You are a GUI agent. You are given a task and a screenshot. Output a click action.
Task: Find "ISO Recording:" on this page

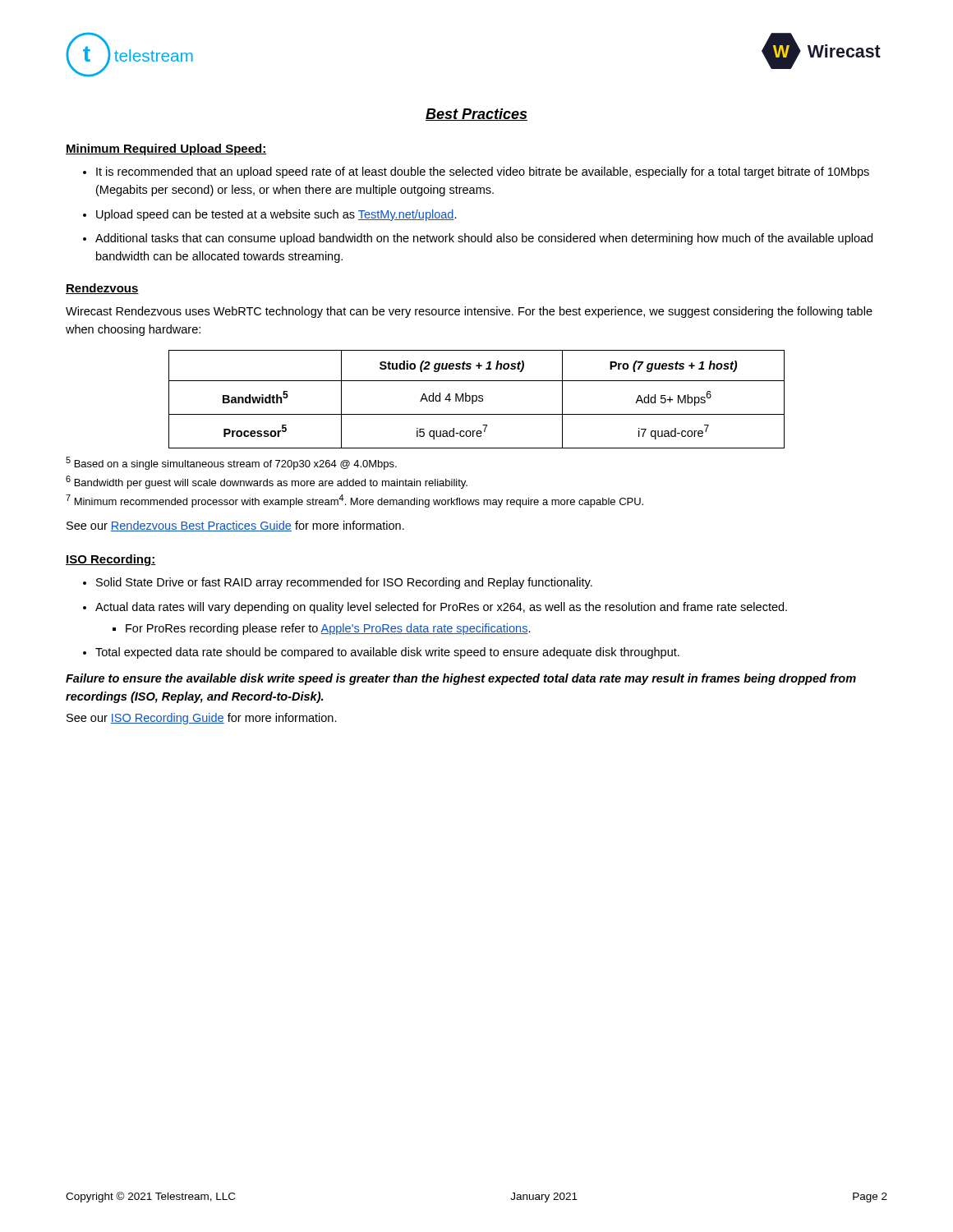[111, 559]
